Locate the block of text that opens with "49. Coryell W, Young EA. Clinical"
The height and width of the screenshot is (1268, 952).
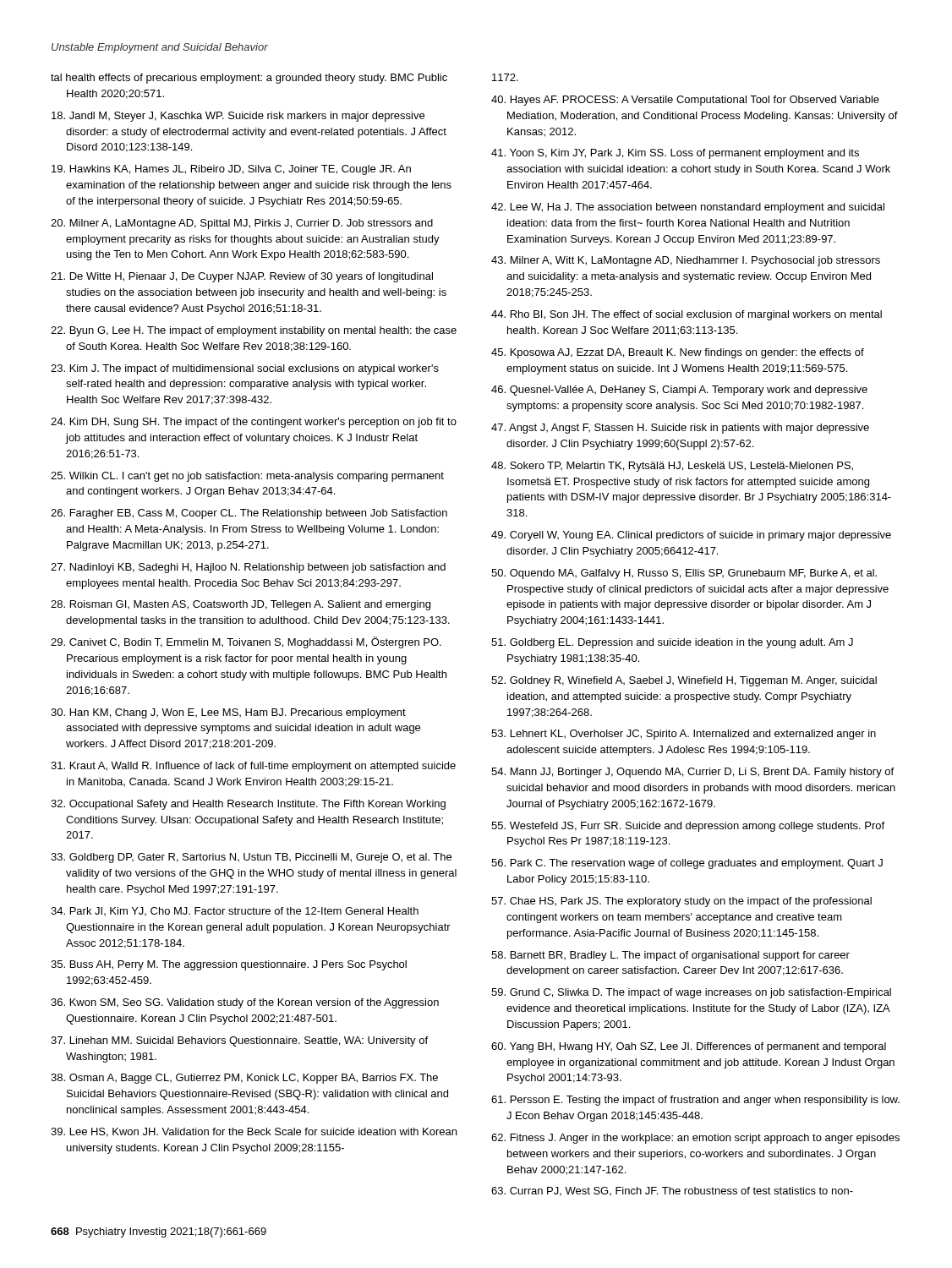[x=691, y=543]
